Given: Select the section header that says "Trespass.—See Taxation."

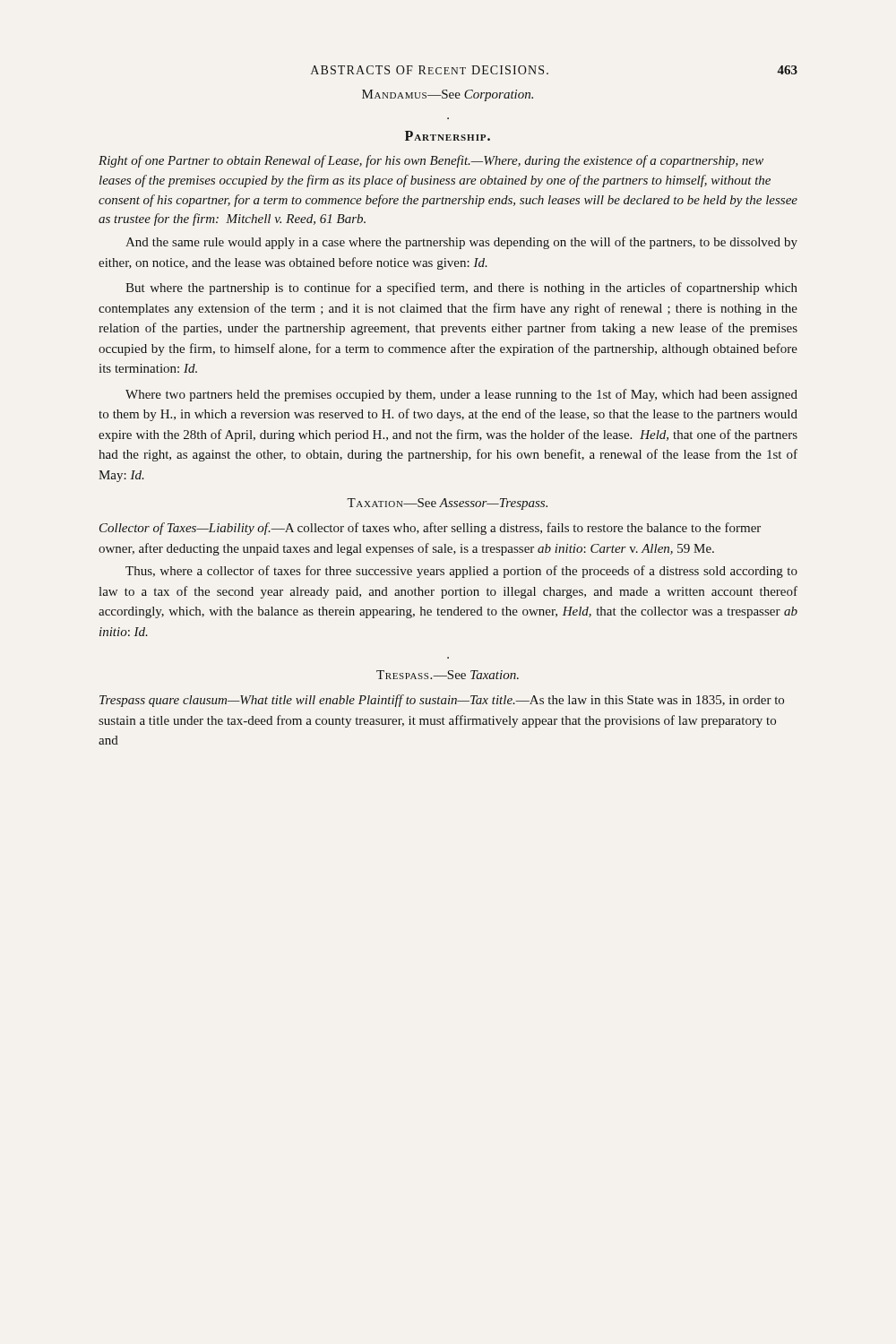Looking at the screenshot, I should point(448,675).
